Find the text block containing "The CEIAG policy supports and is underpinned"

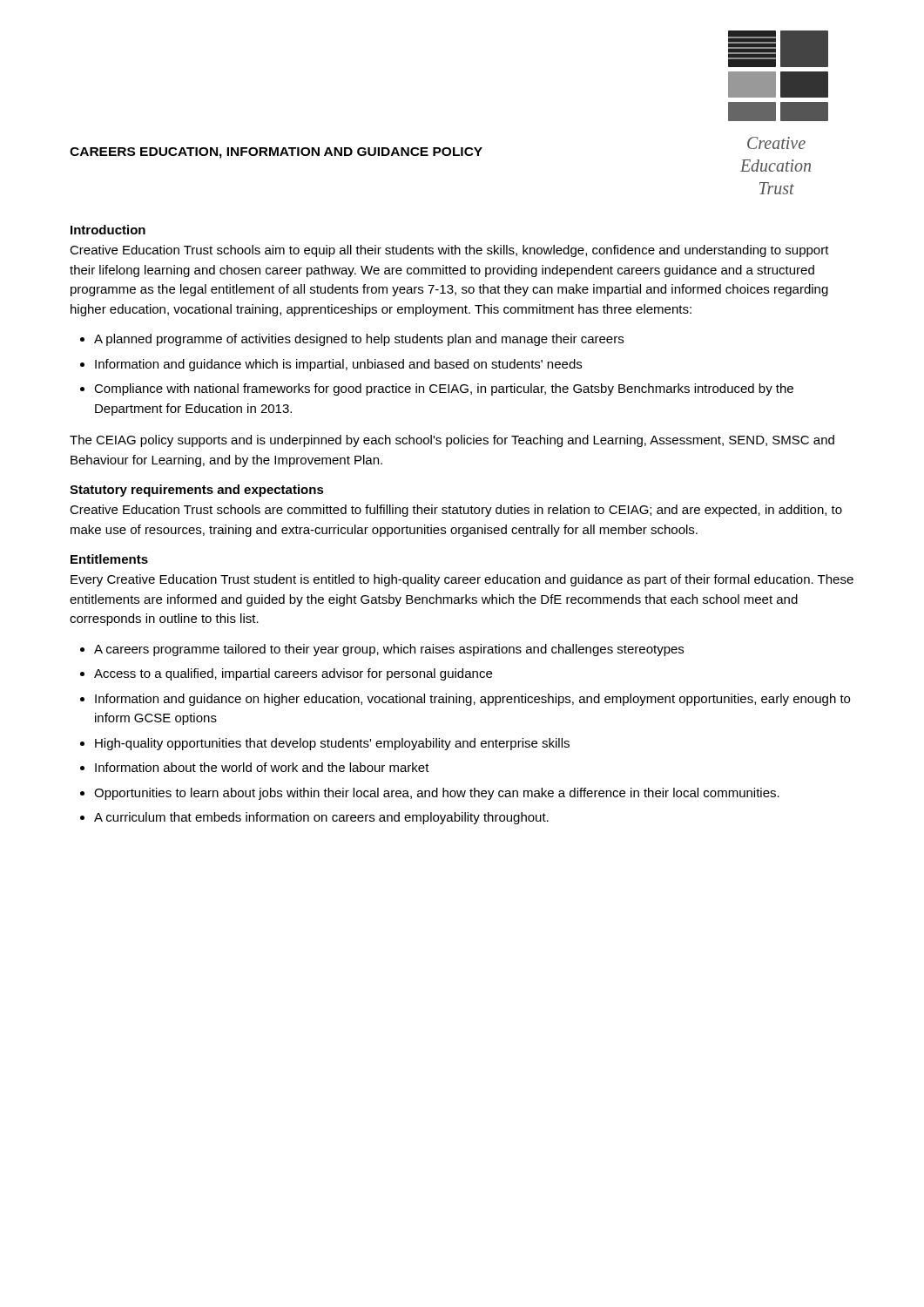(452, 449)
